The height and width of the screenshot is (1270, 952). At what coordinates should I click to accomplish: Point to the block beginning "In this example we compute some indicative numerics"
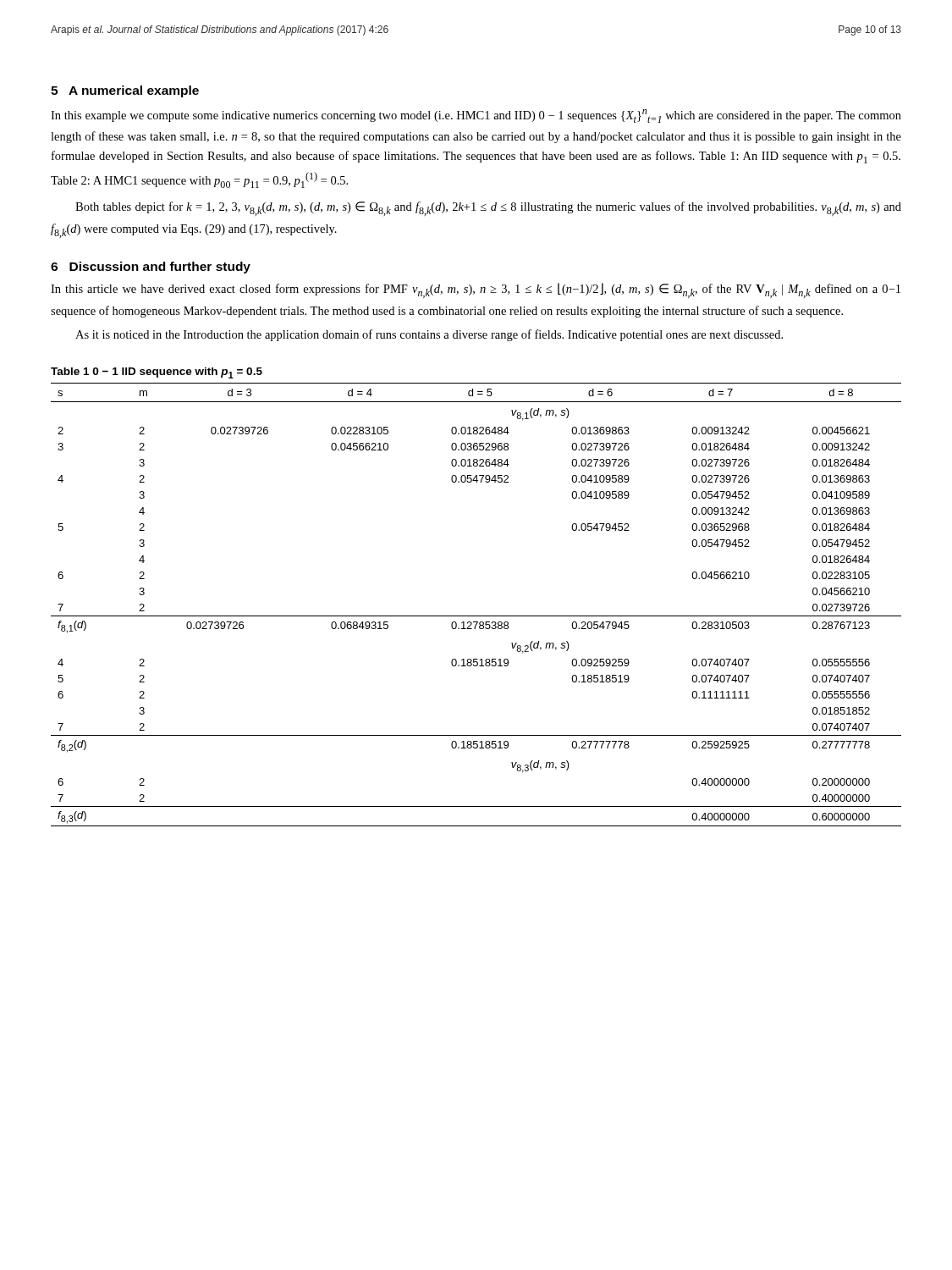(x=476, y=147)
